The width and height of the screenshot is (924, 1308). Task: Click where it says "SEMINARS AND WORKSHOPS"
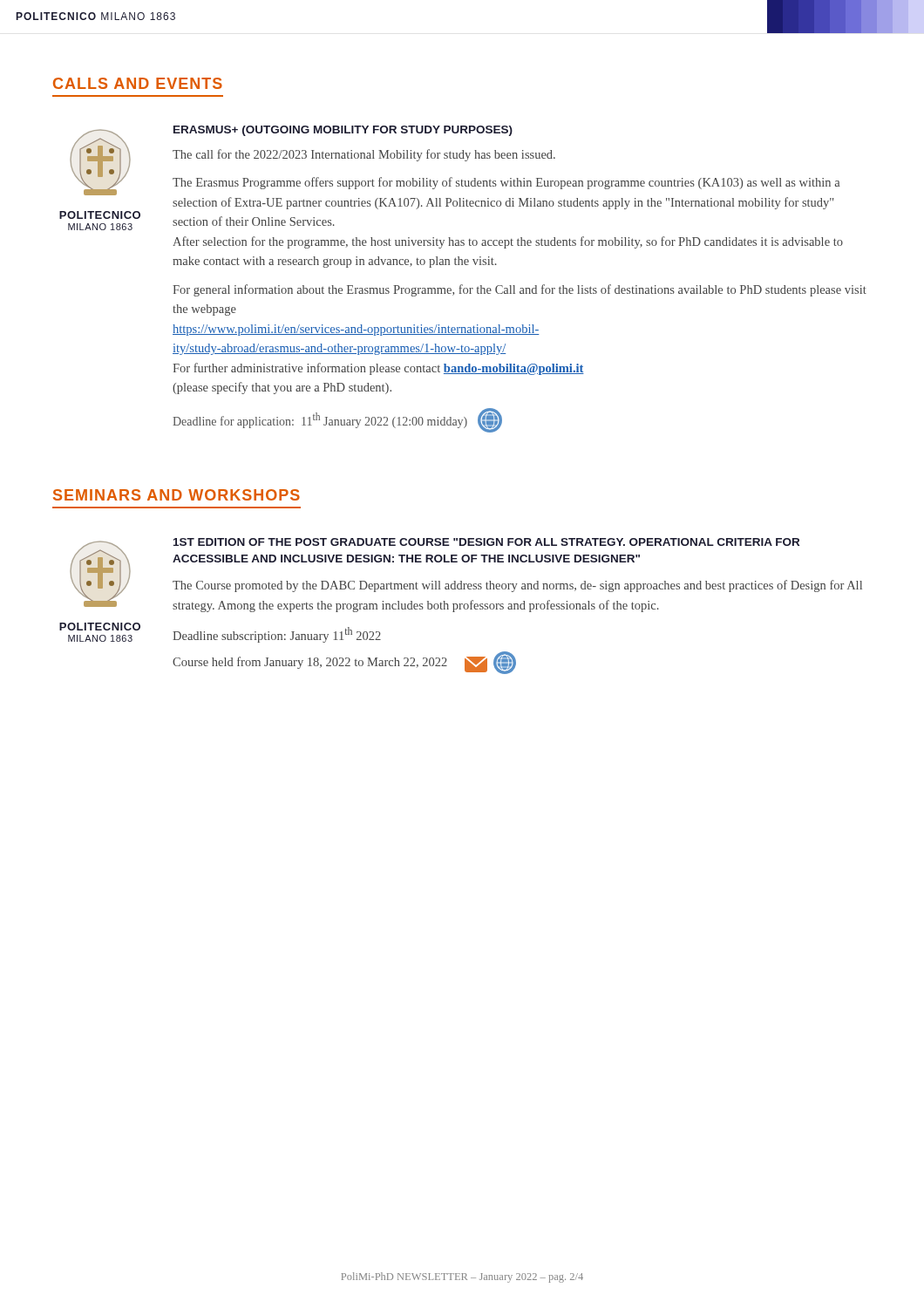177,497
